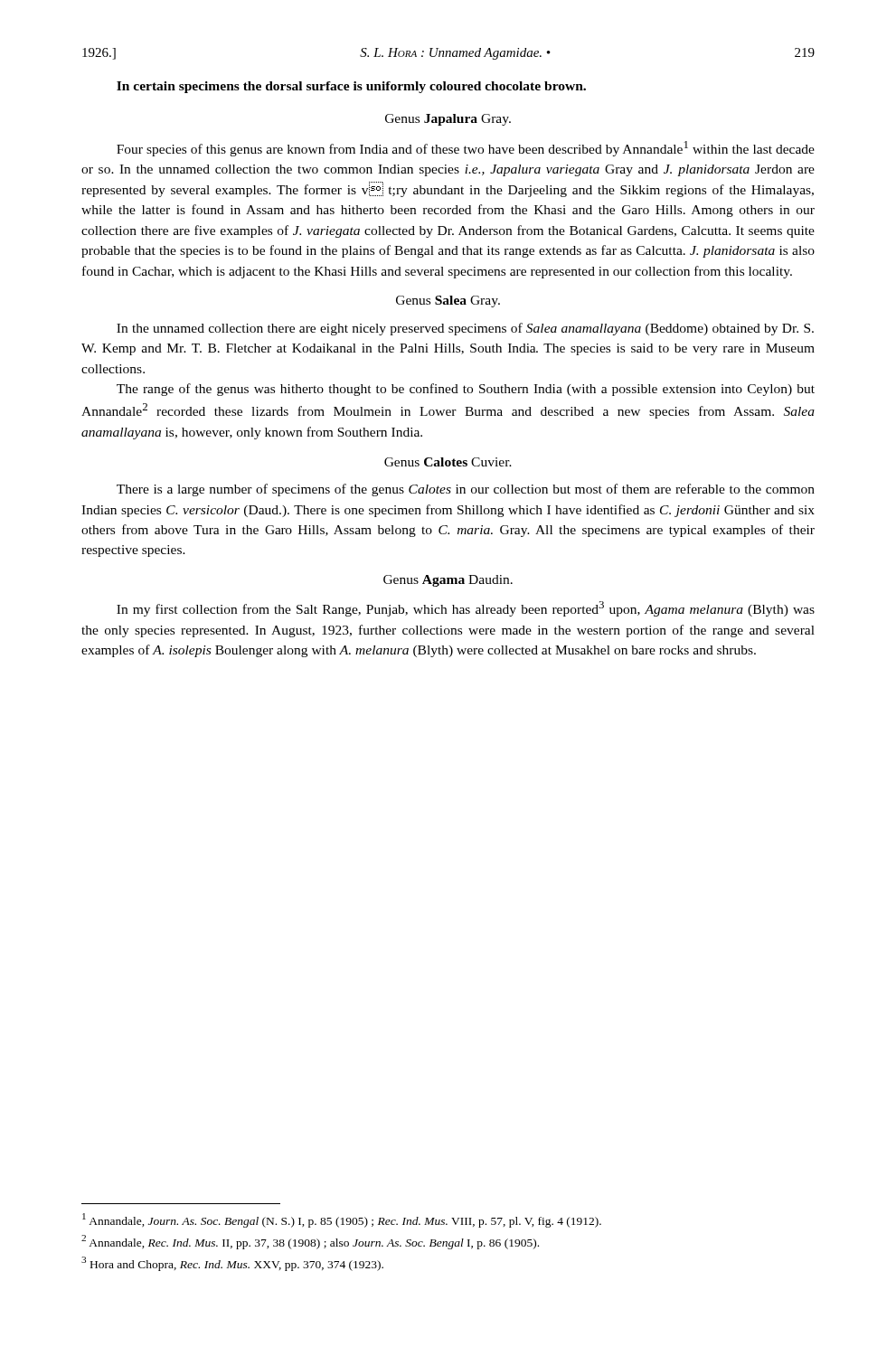Find the region starting "Genus Japalura Gray."

(x=448, y=118)
